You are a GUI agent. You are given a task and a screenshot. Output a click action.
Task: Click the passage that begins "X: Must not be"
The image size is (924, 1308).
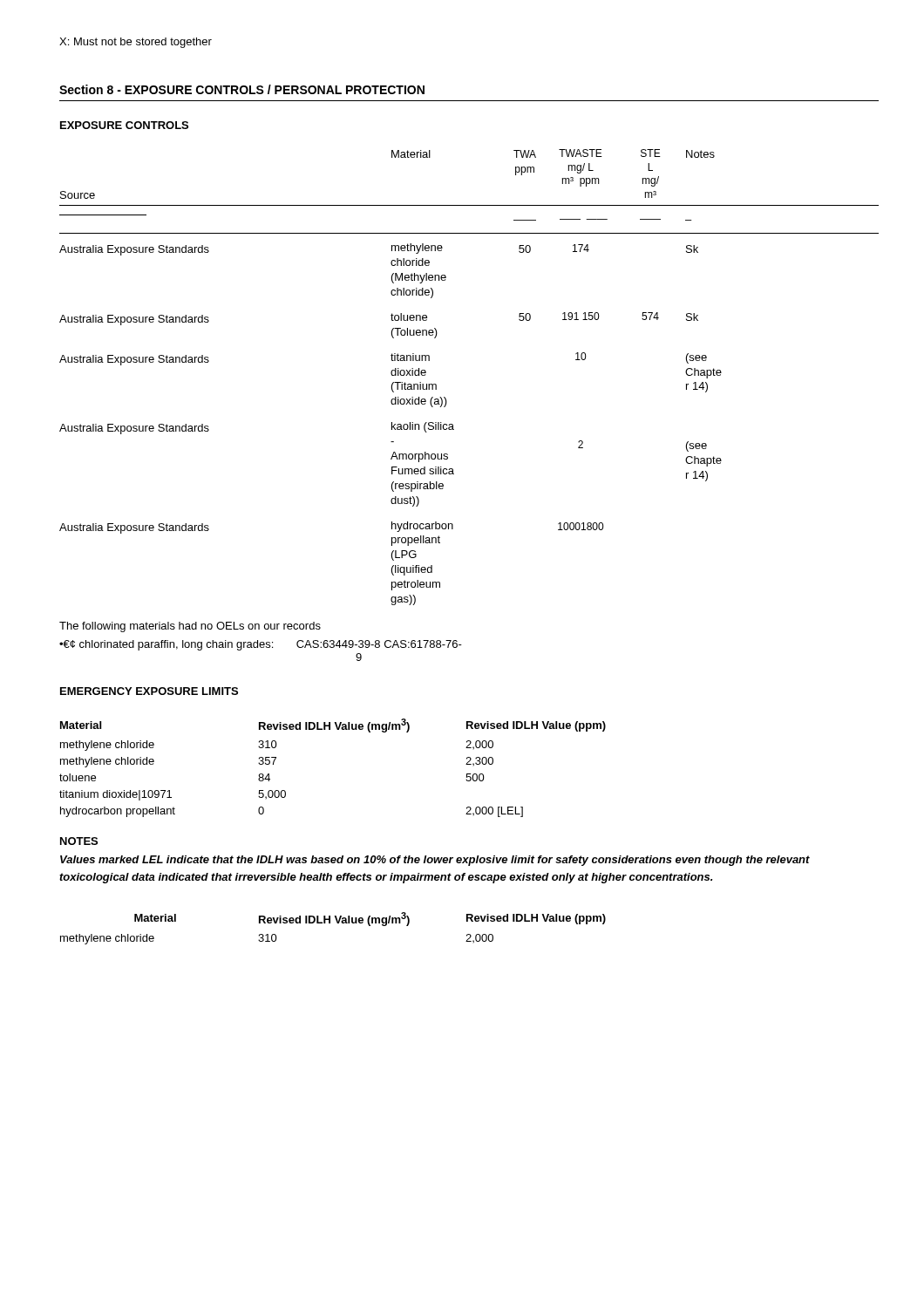(136, 41)
